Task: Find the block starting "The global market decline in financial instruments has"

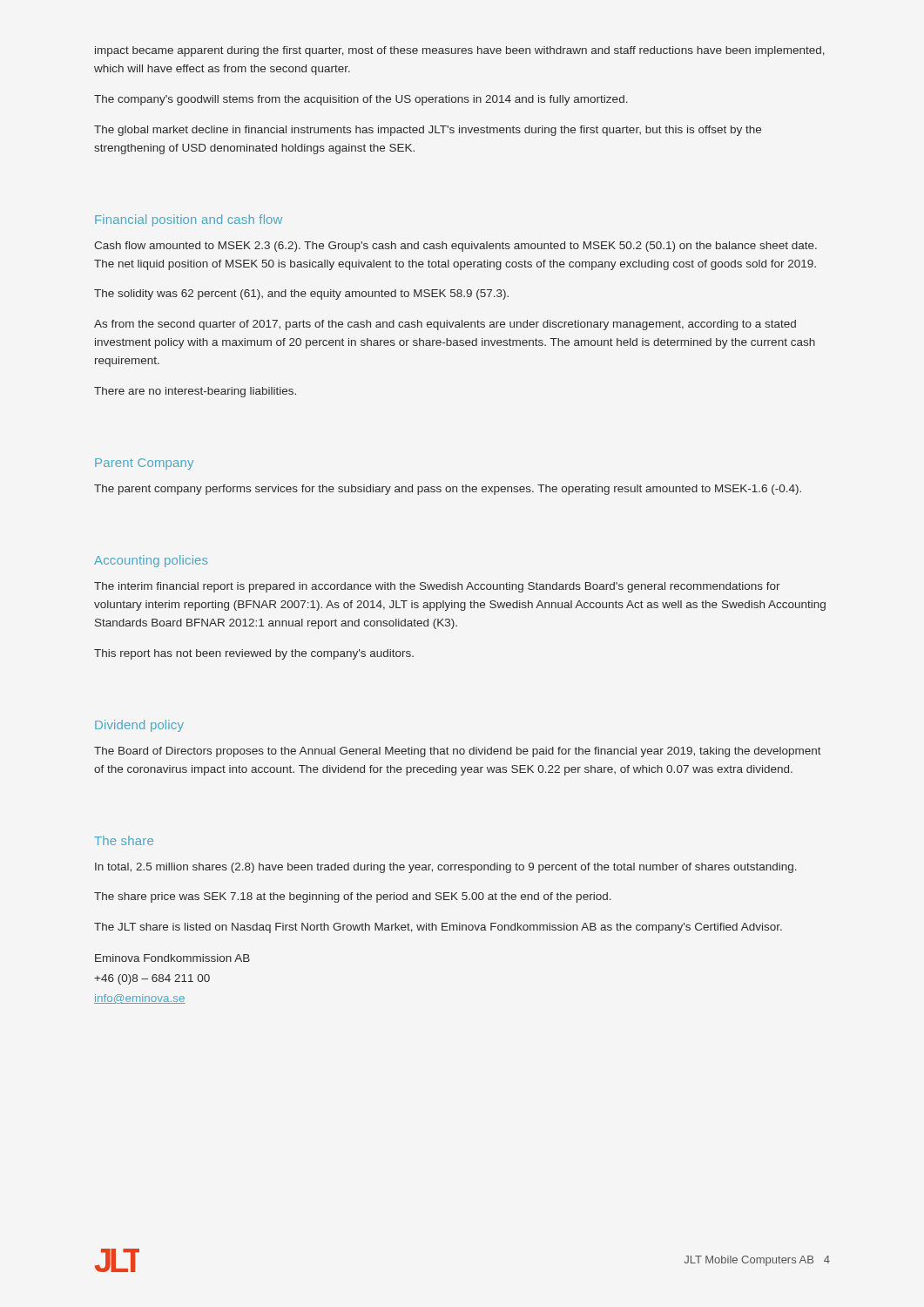Action: [428, 138]
